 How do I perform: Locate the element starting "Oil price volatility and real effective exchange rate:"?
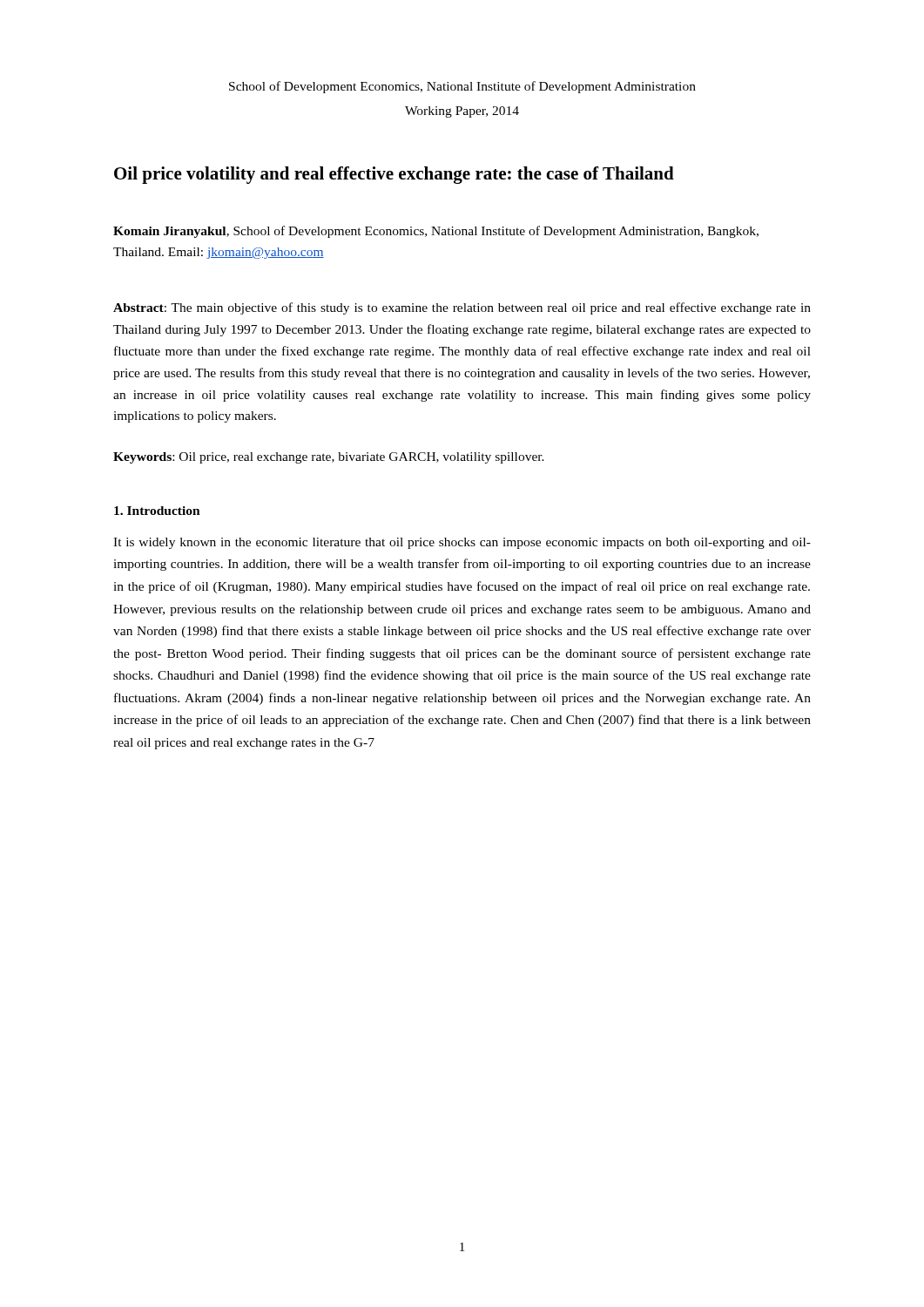pyautogui.click(x=393, y=173)
